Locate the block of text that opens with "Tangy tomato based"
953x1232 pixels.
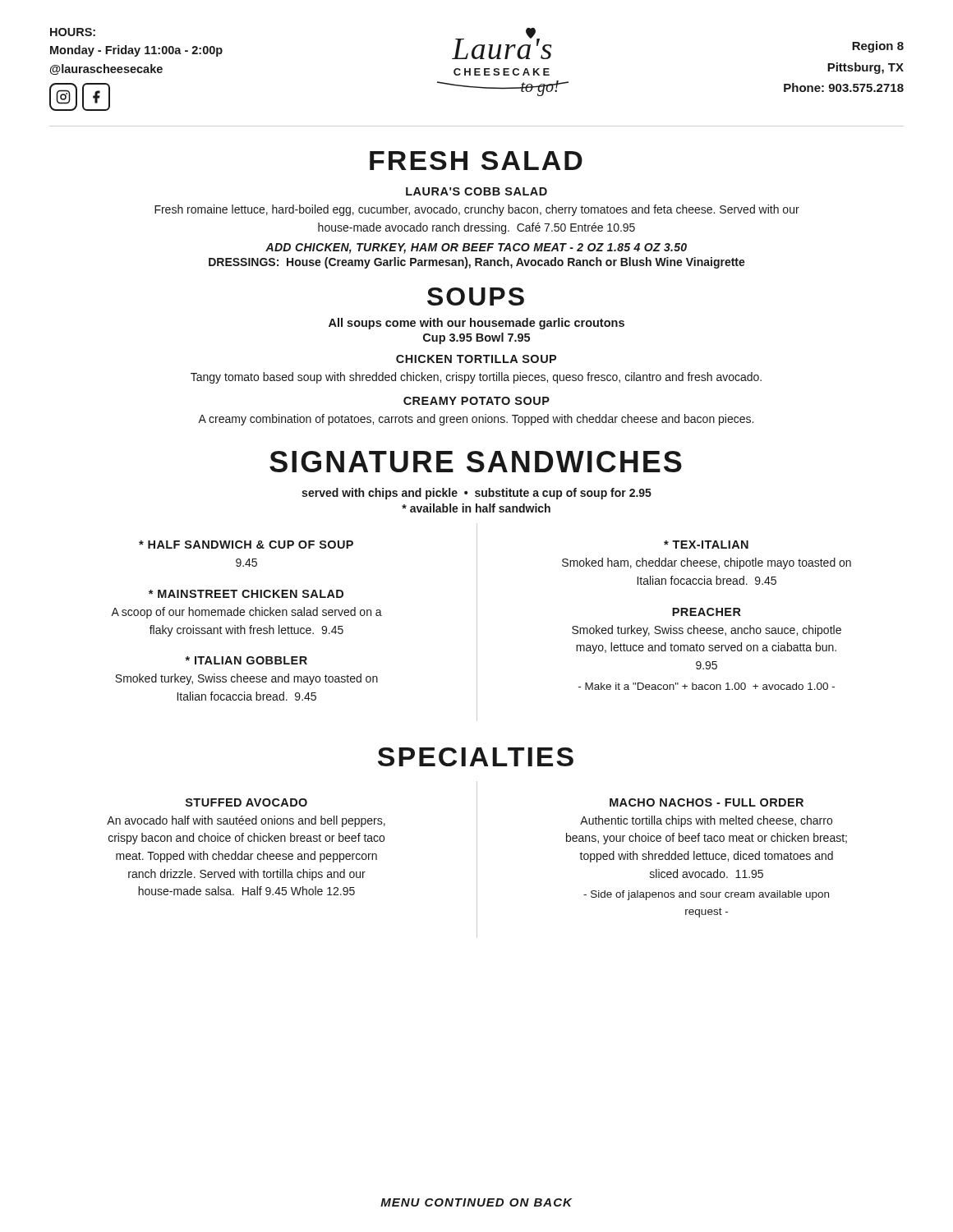click(x=476, y=377)
